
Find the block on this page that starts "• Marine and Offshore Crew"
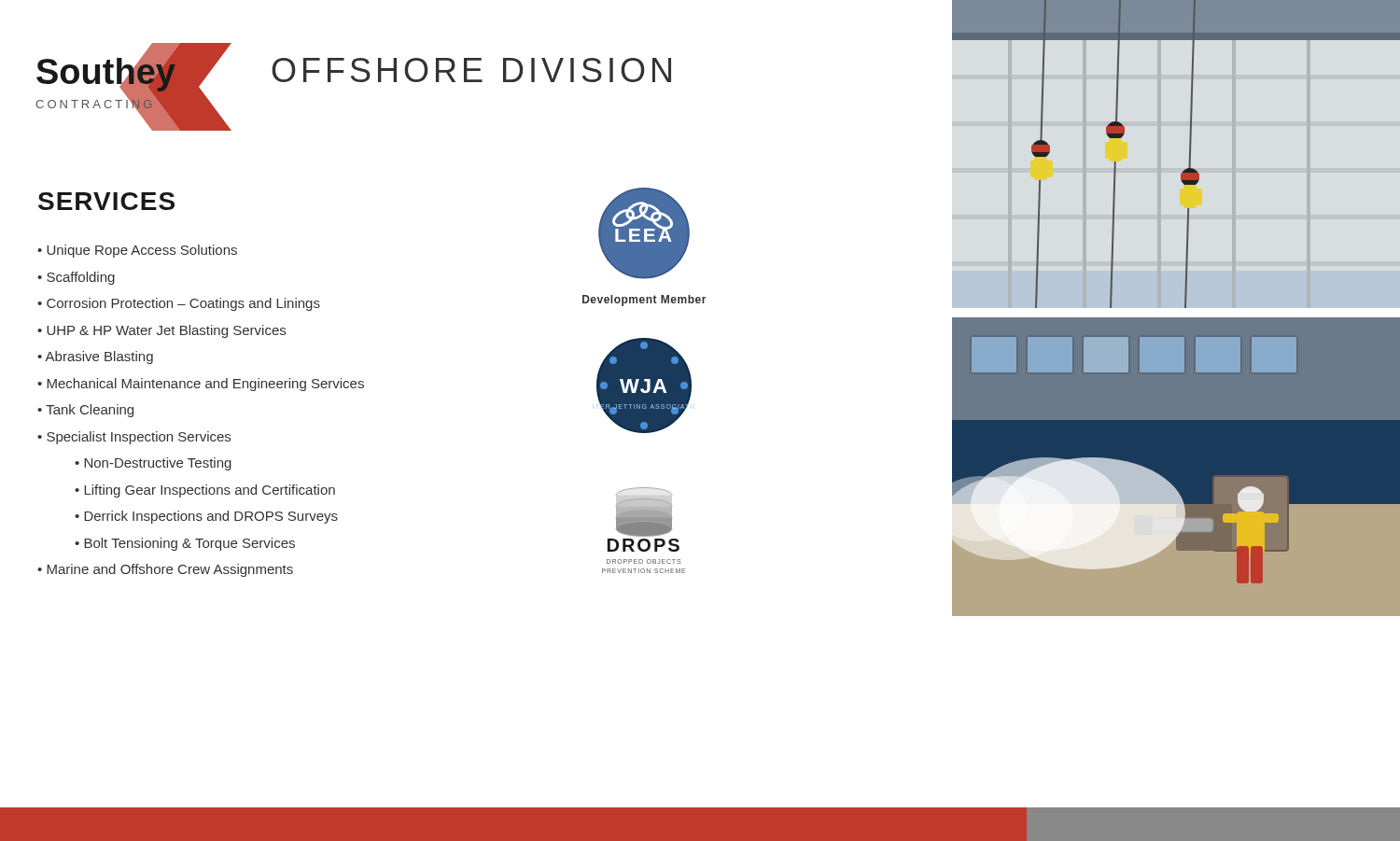click(x=165, y=569)
